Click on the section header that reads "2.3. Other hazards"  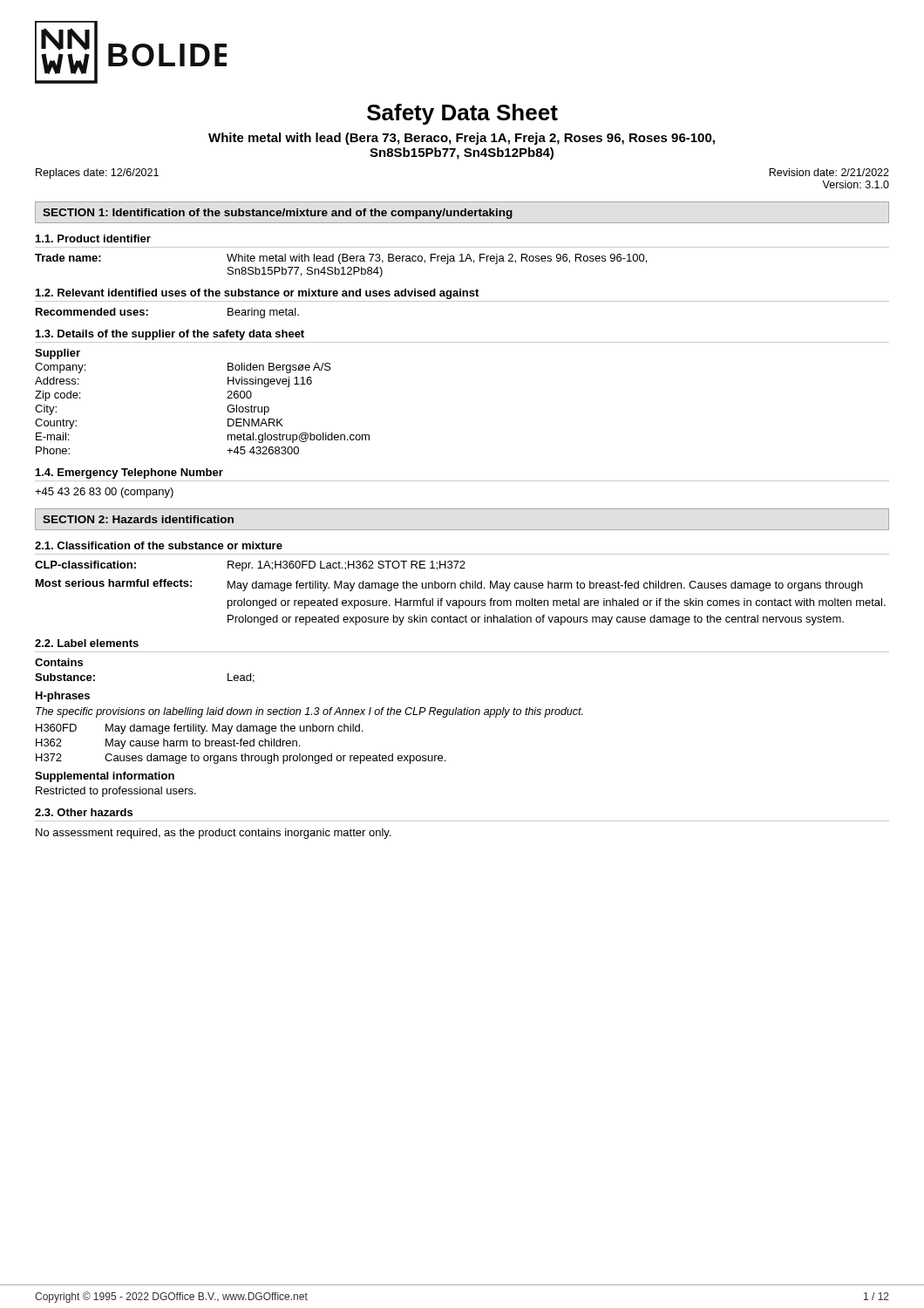pos(84,812)
